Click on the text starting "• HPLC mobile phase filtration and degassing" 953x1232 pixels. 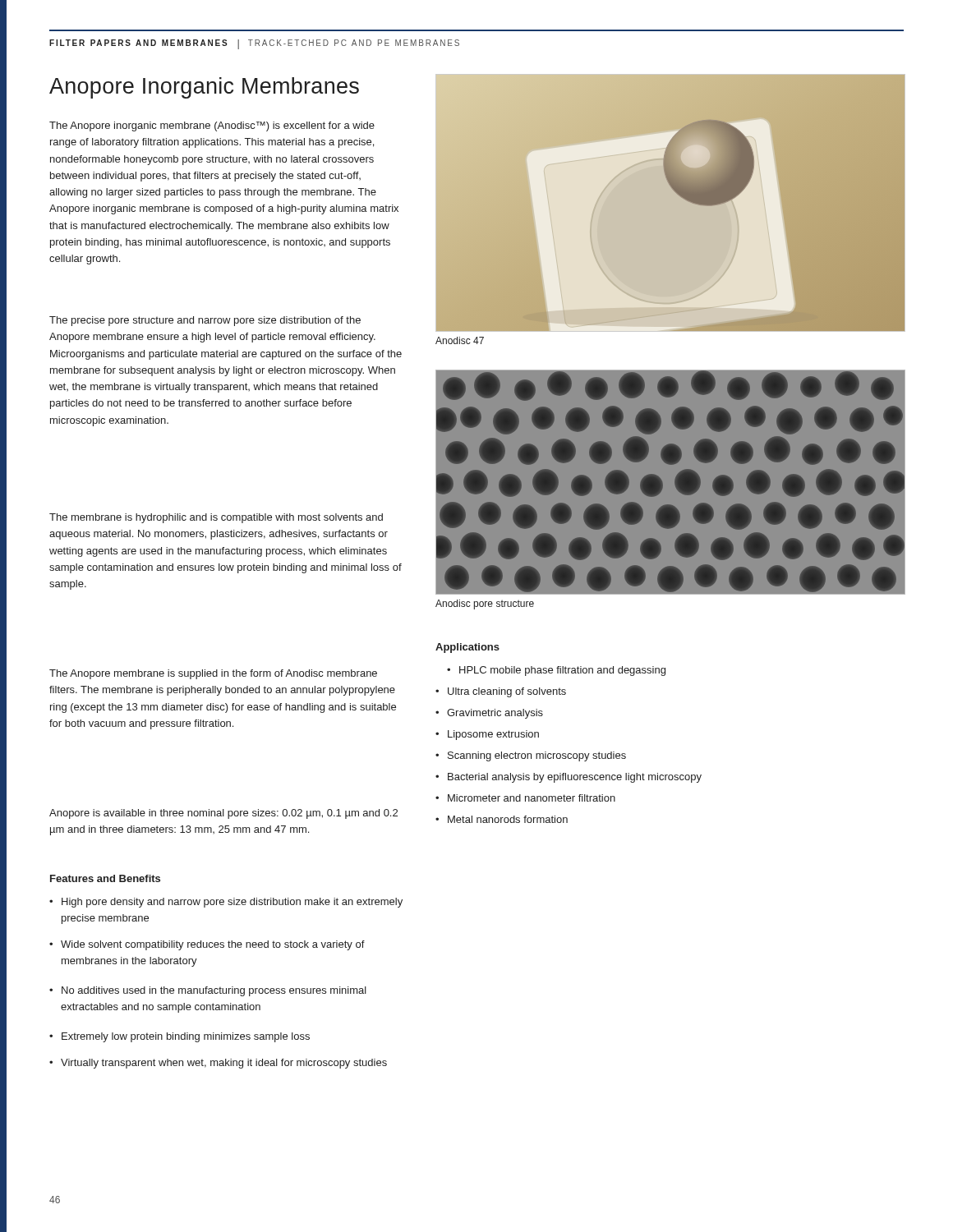[x=557, y=670]
